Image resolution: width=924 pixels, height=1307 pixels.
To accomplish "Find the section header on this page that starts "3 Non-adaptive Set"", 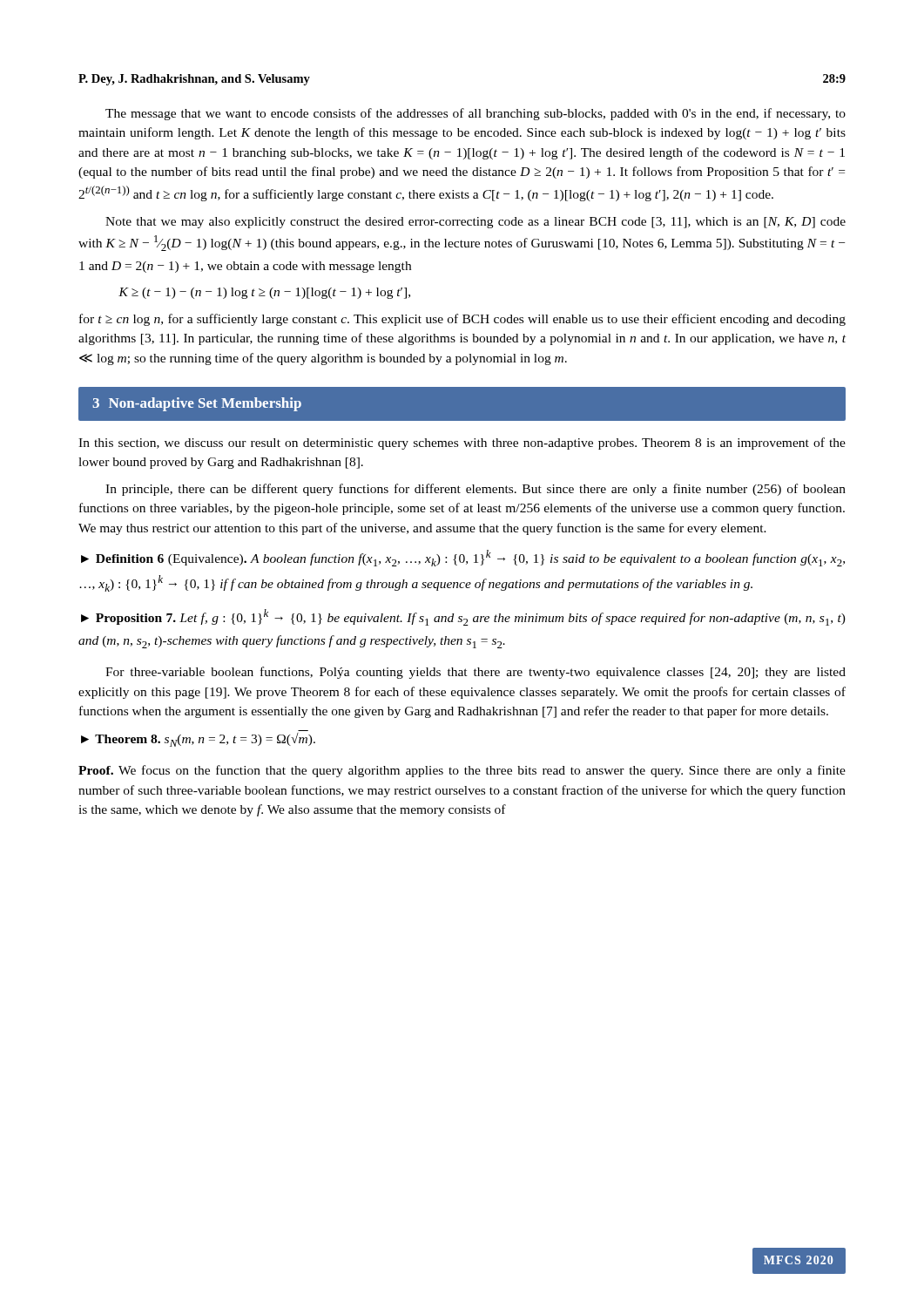I will click(x=197, y=404).
